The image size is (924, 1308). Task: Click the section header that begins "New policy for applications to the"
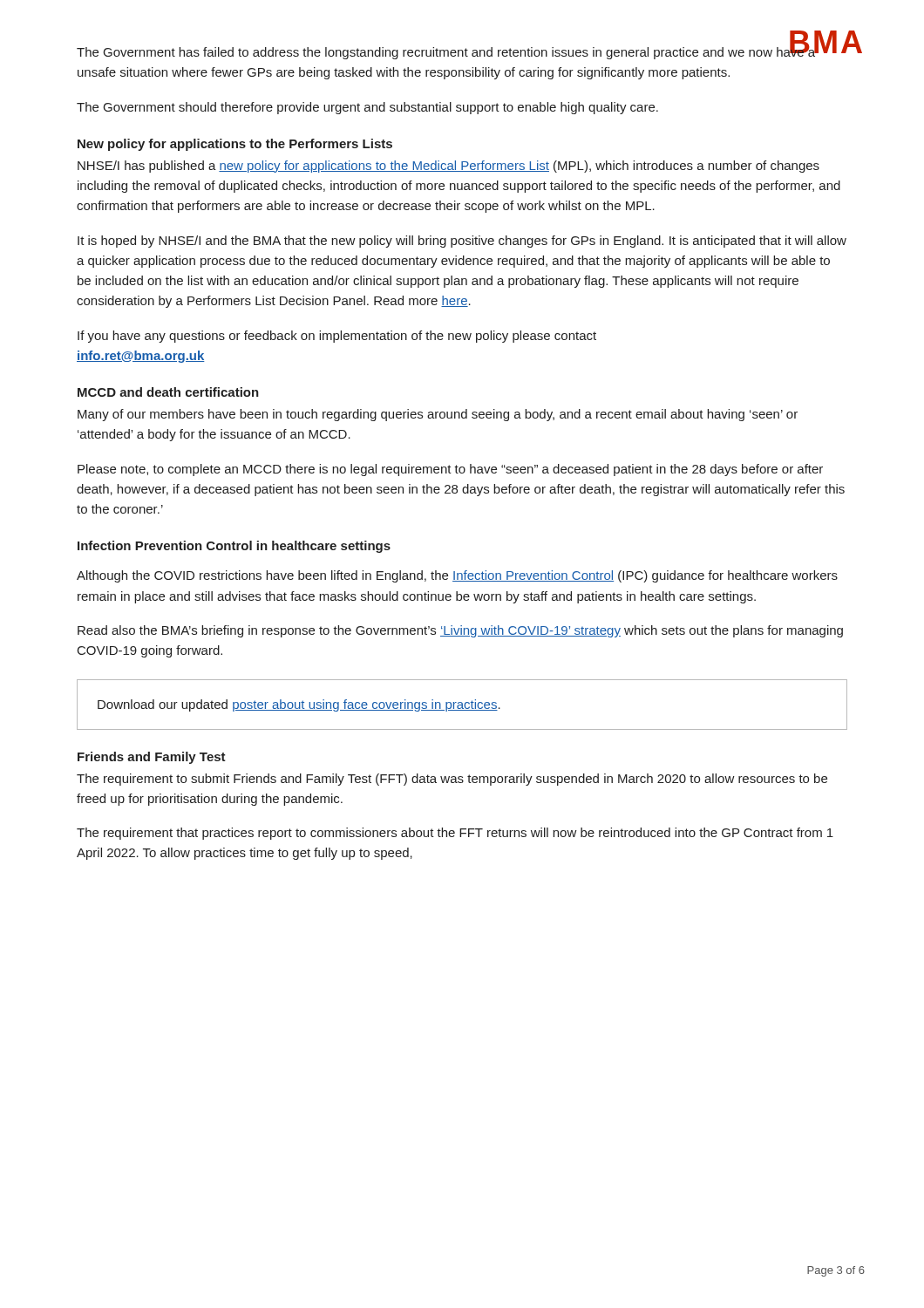tap(235, 143)
